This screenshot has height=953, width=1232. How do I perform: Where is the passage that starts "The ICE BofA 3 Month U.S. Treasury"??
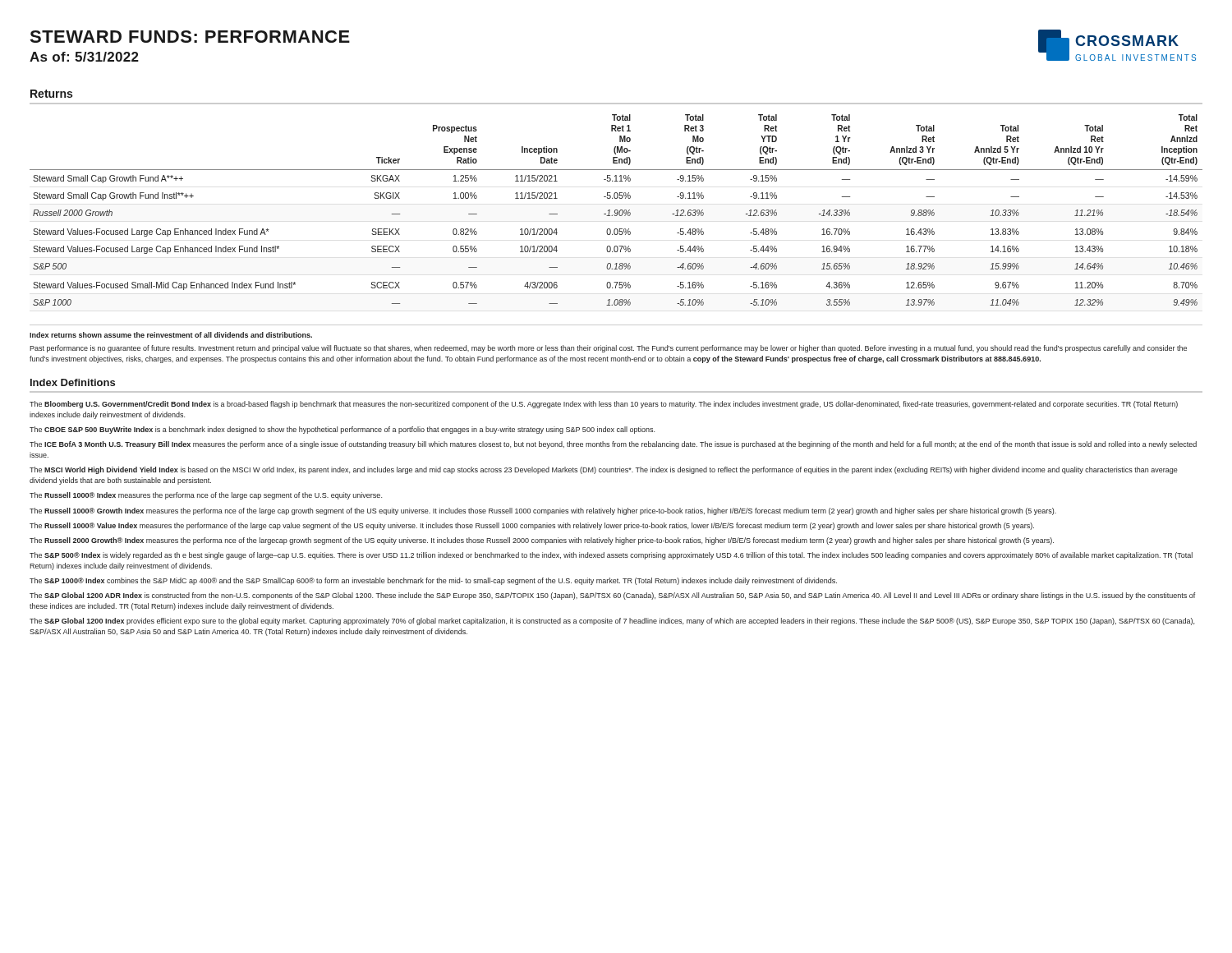coord(613,450)
